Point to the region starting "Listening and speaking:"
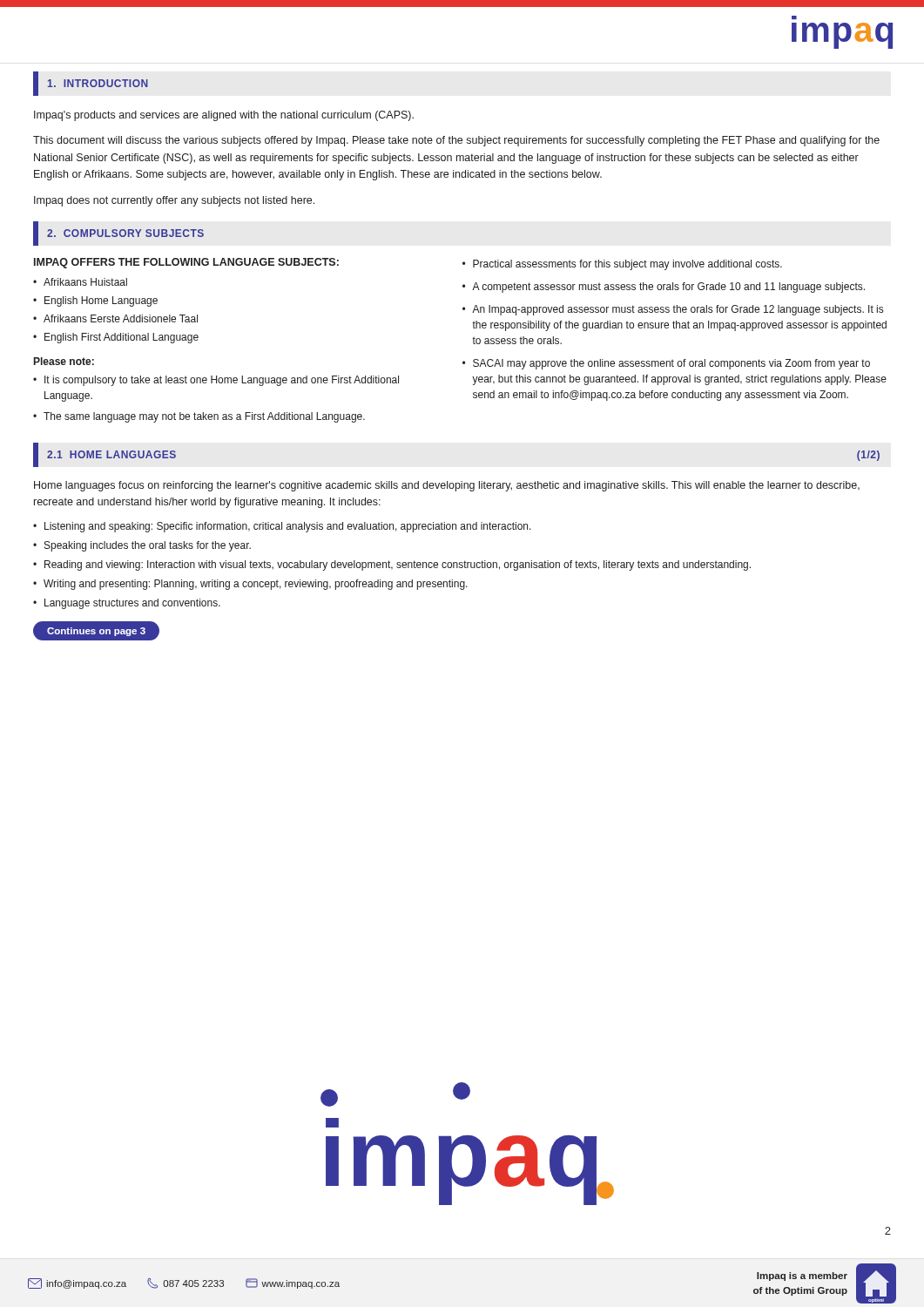 coord(288,526)
